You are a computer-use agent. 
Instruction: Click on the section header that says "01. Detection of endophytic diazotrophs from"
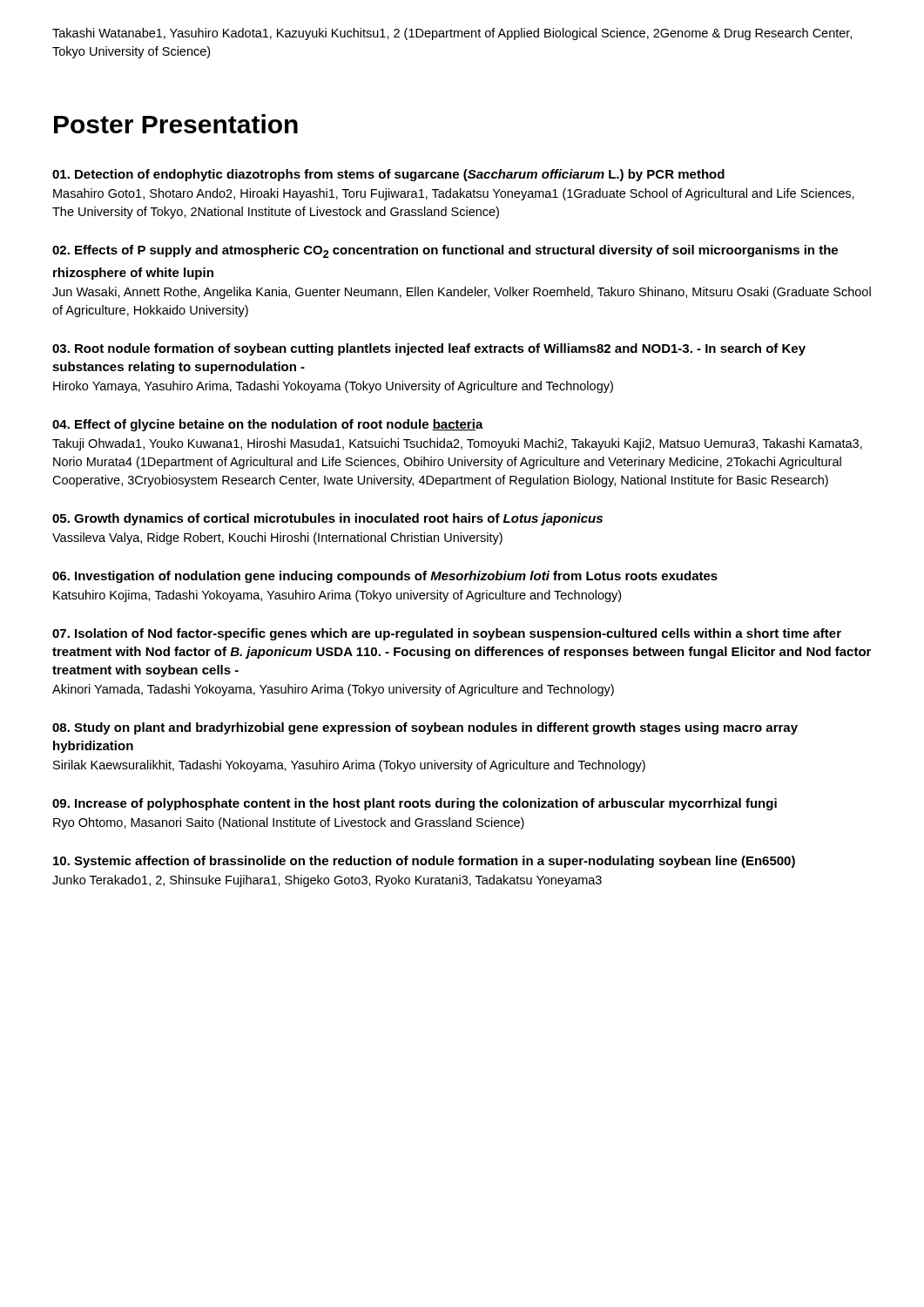(389, 174)
